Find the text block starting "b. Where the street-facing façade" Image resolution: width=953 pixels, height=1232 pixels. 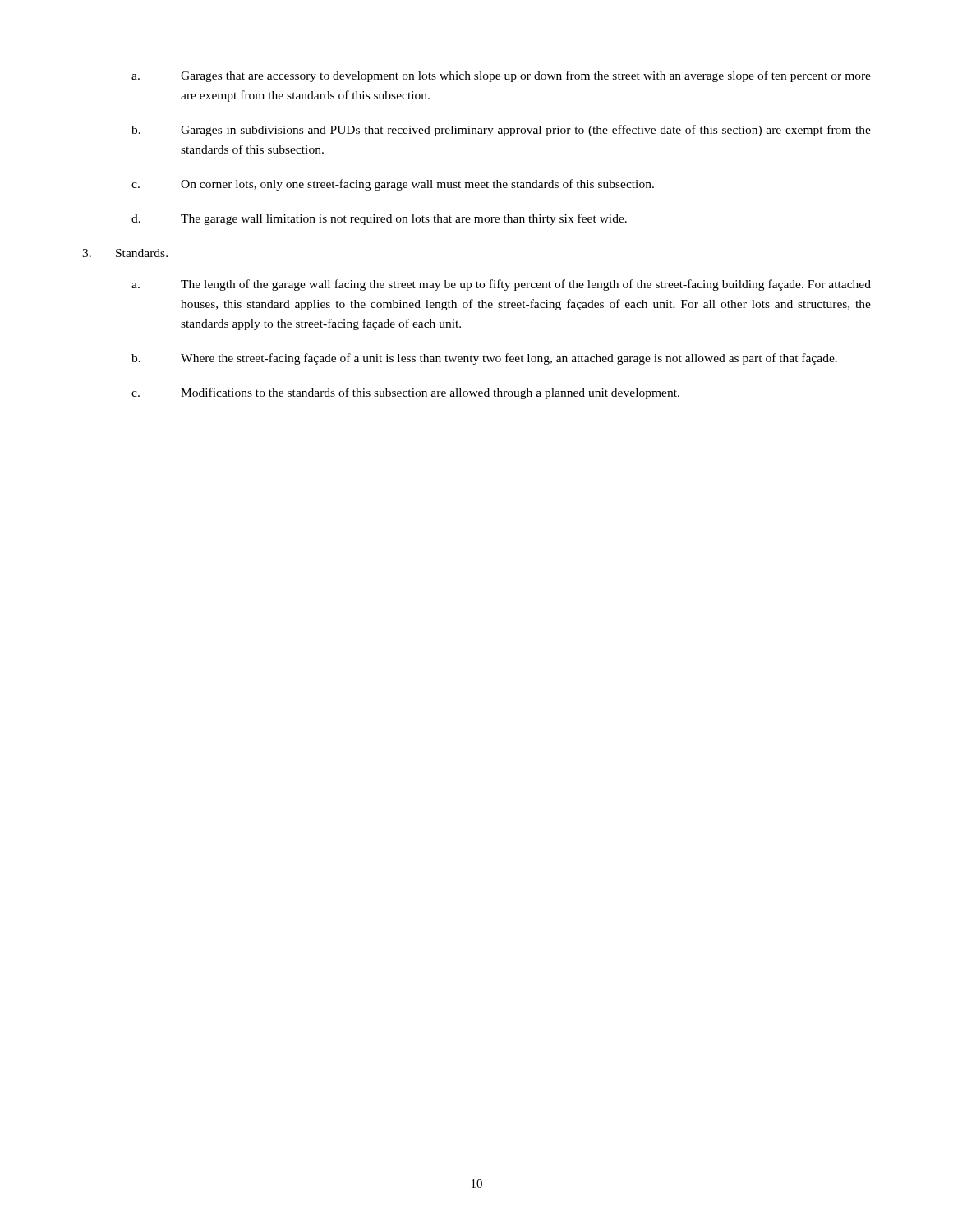tap(501, 358)
